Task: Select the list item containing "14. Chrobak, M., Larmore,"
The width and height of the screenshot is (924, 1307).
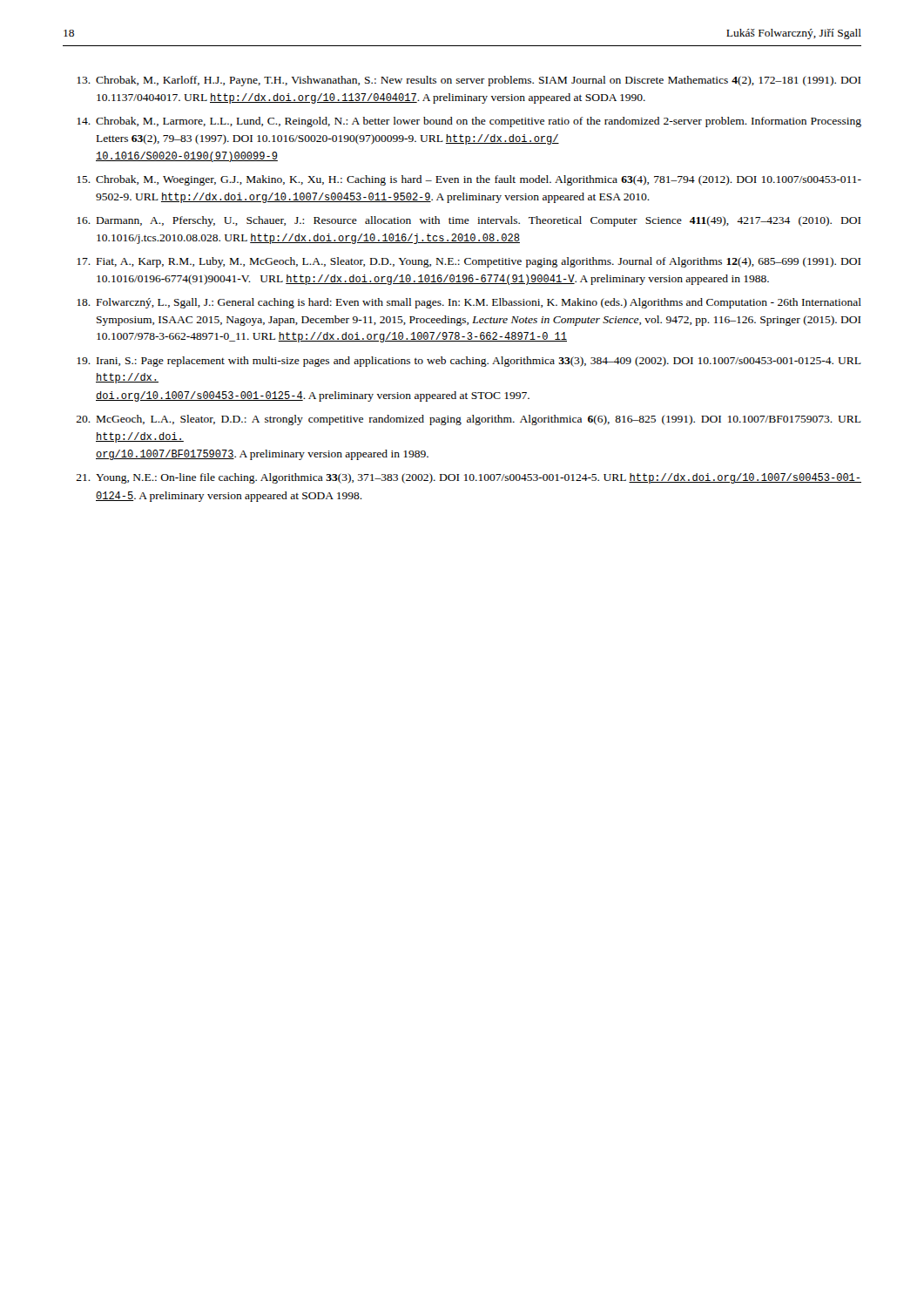Action: point(462,139)
